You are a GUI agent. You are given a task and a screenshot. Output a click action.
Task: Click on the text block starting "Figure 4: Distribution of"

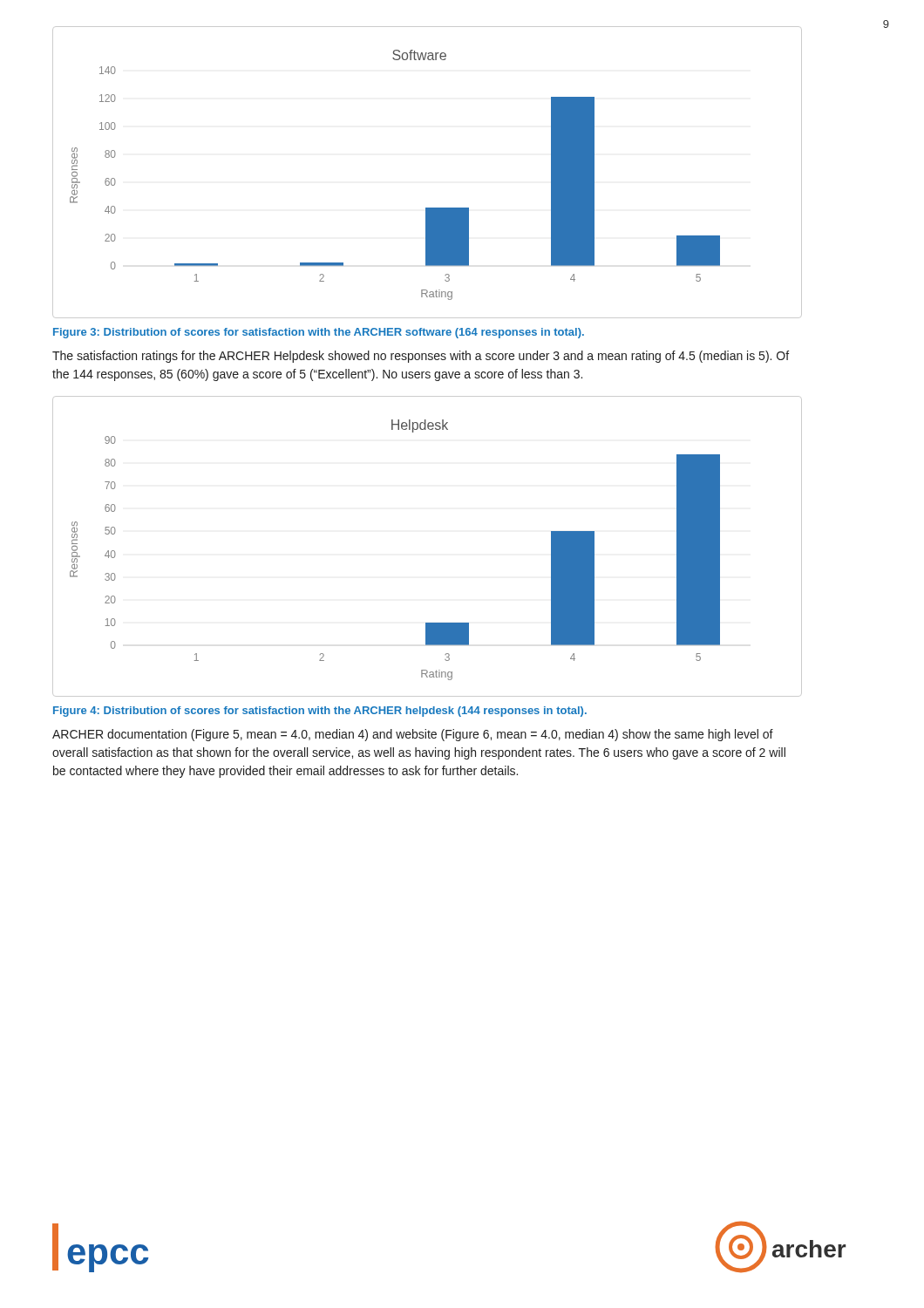click(x=320, y=710)
